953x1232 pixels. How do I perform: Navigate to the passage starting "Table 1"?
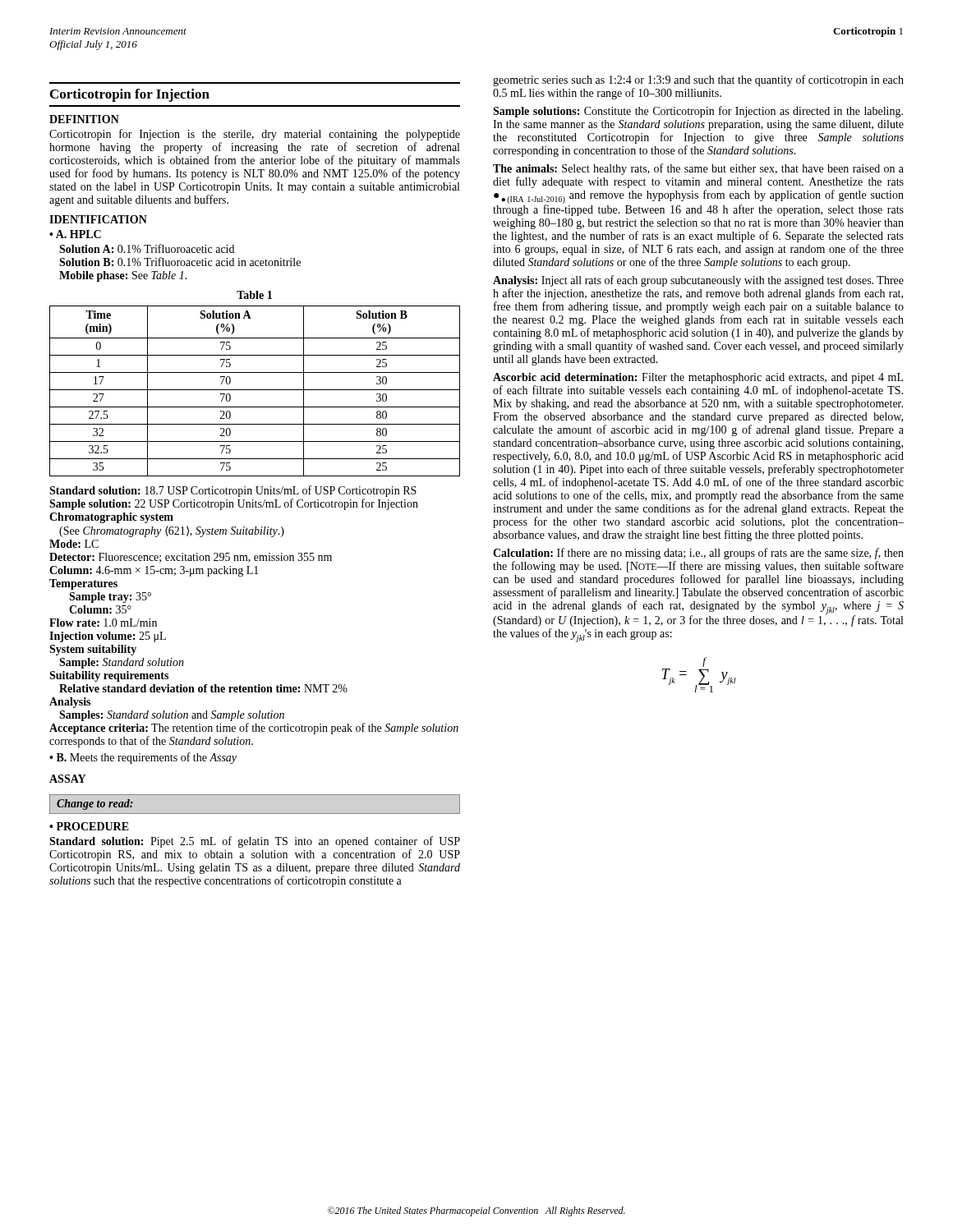[x=255, y=296]
